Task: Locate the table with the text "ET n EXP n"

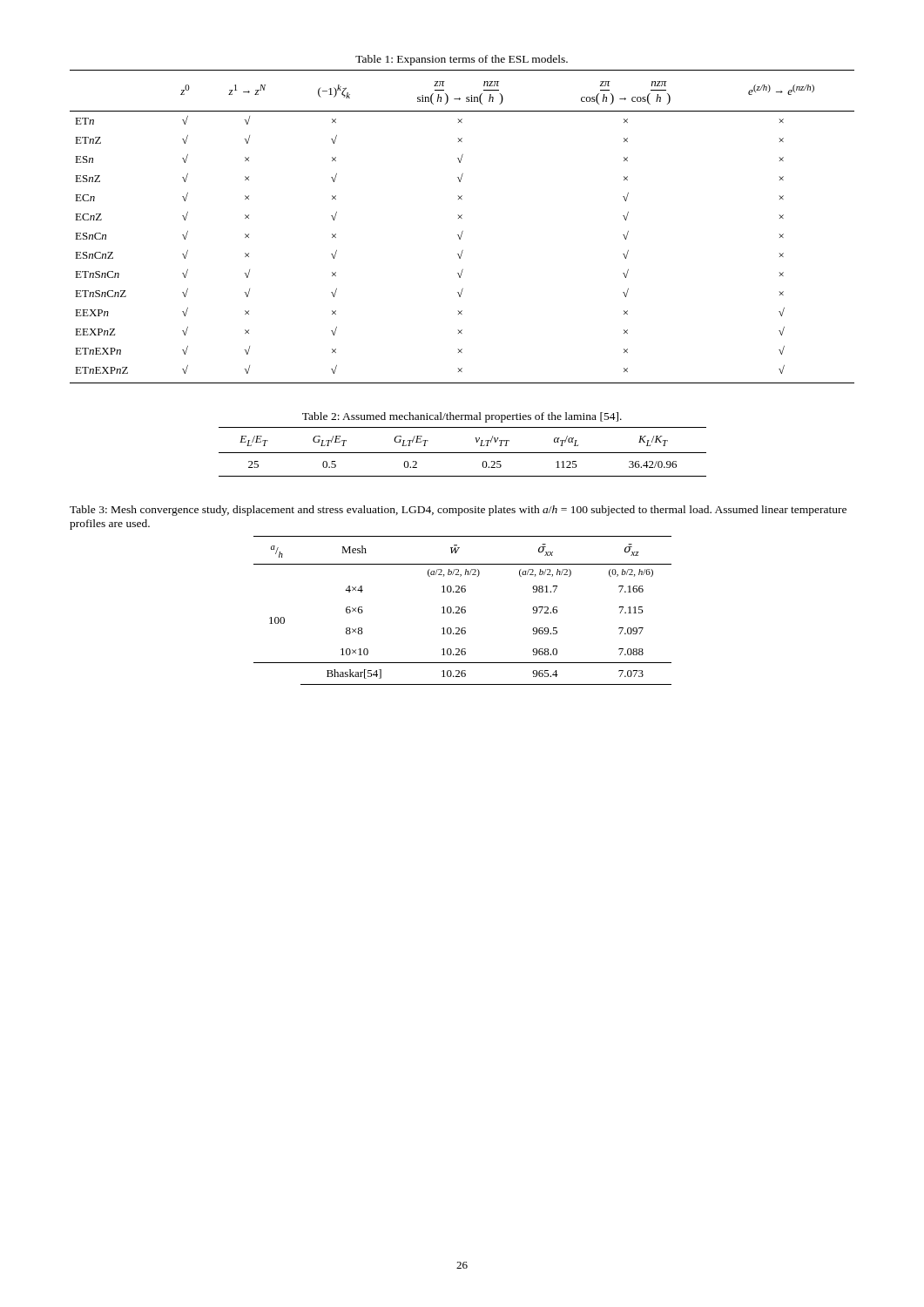Action: tap(462, 227)
